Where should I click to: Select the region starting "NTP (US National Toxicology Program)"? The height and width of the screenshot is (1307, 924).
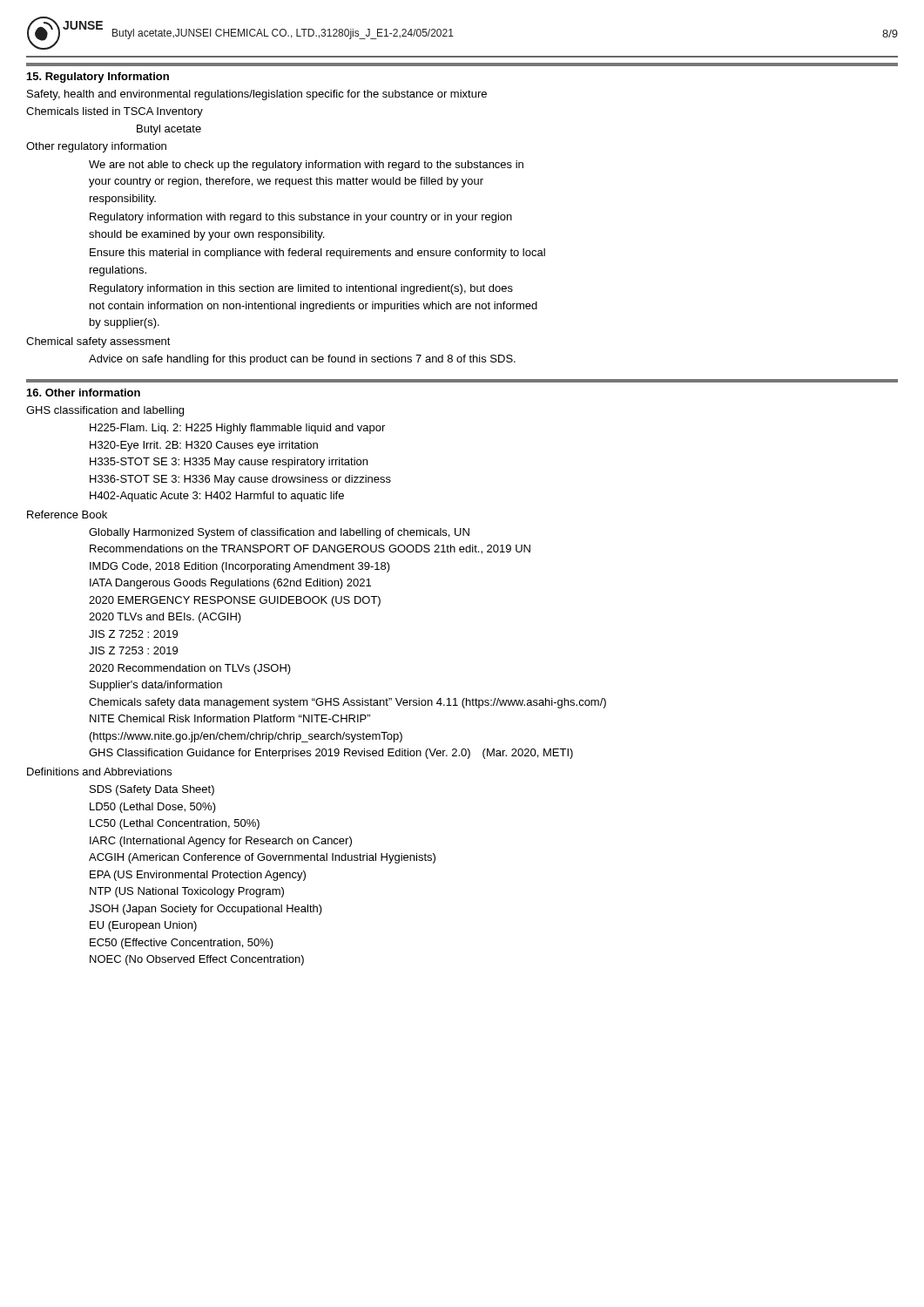coord(187,891)
